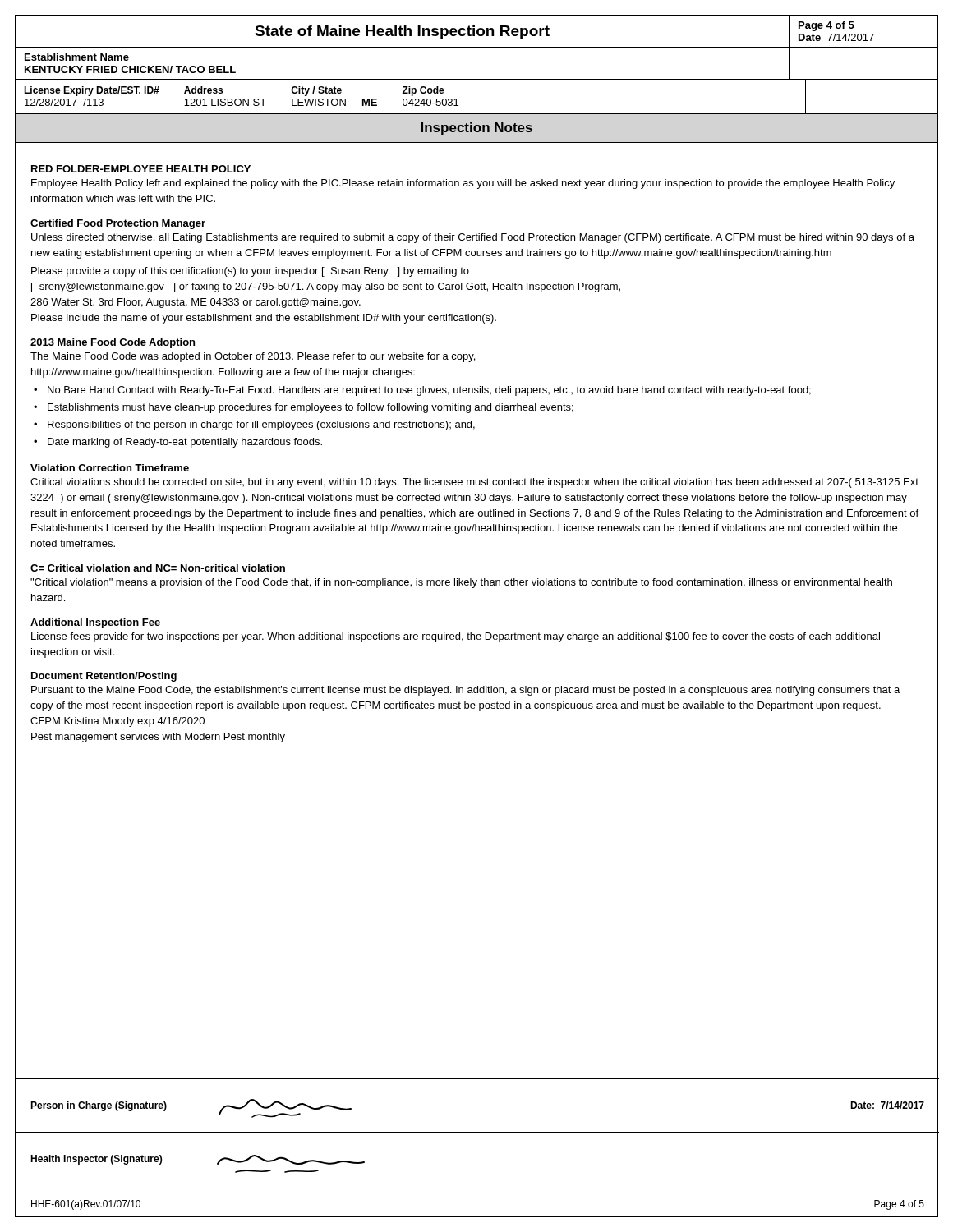Locate the region starting "License fees provide for two"
The image size is (953, 1232).
455,644
